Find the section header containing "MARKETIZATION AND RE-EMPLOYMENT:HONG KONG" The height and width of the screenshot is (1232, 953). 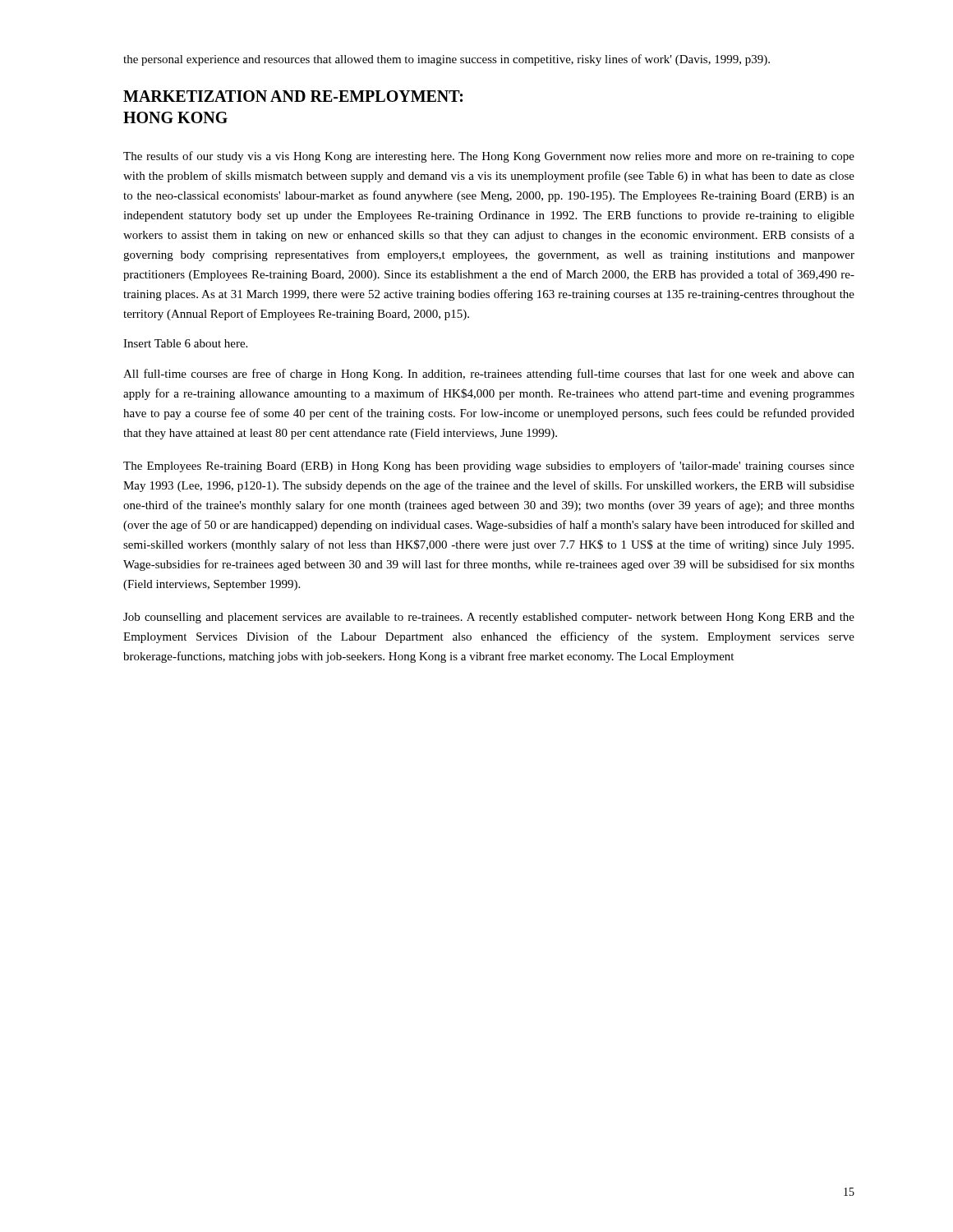click(294, 107)
